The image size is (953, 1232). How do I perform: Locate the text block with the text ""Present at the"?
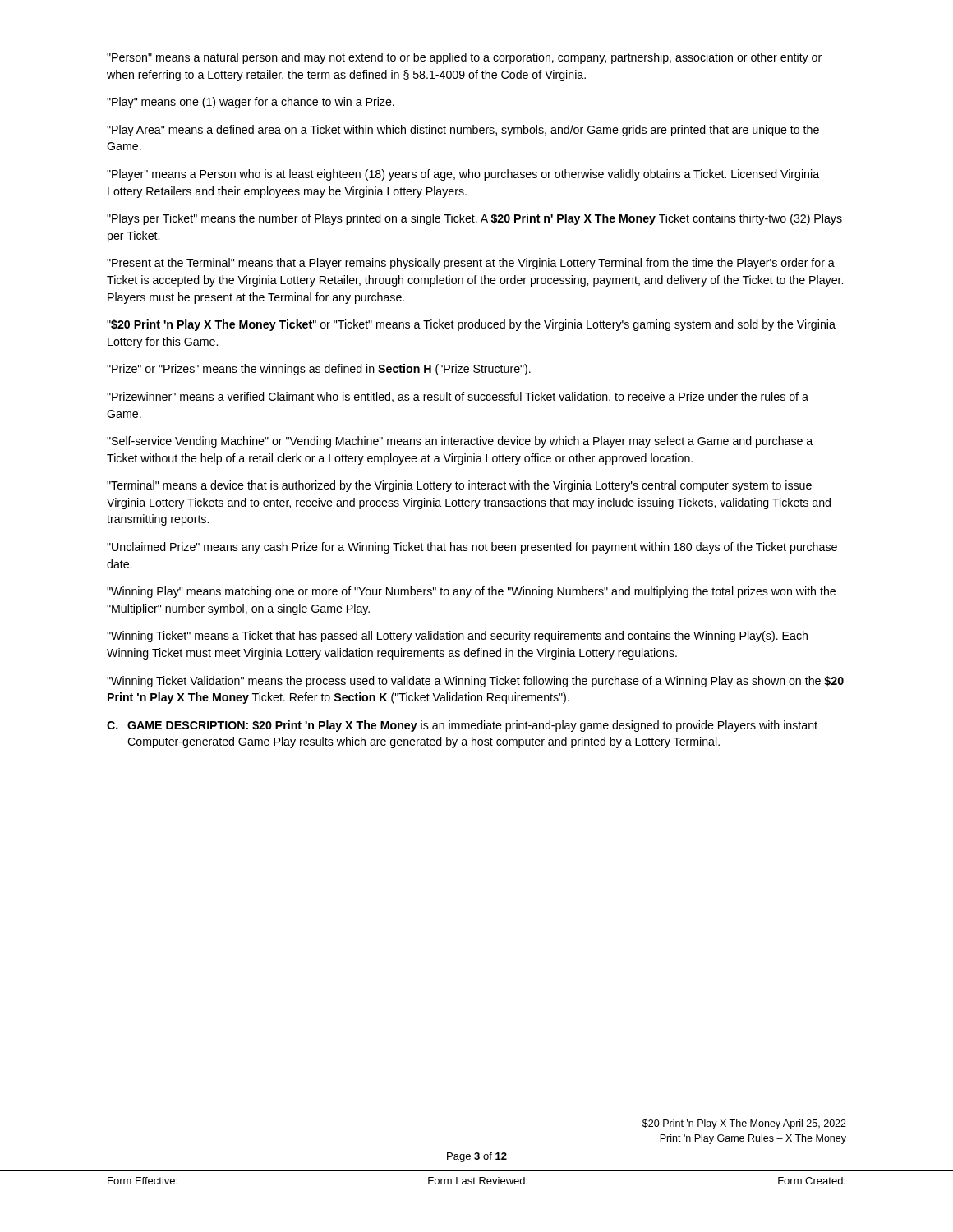point(475,280)
